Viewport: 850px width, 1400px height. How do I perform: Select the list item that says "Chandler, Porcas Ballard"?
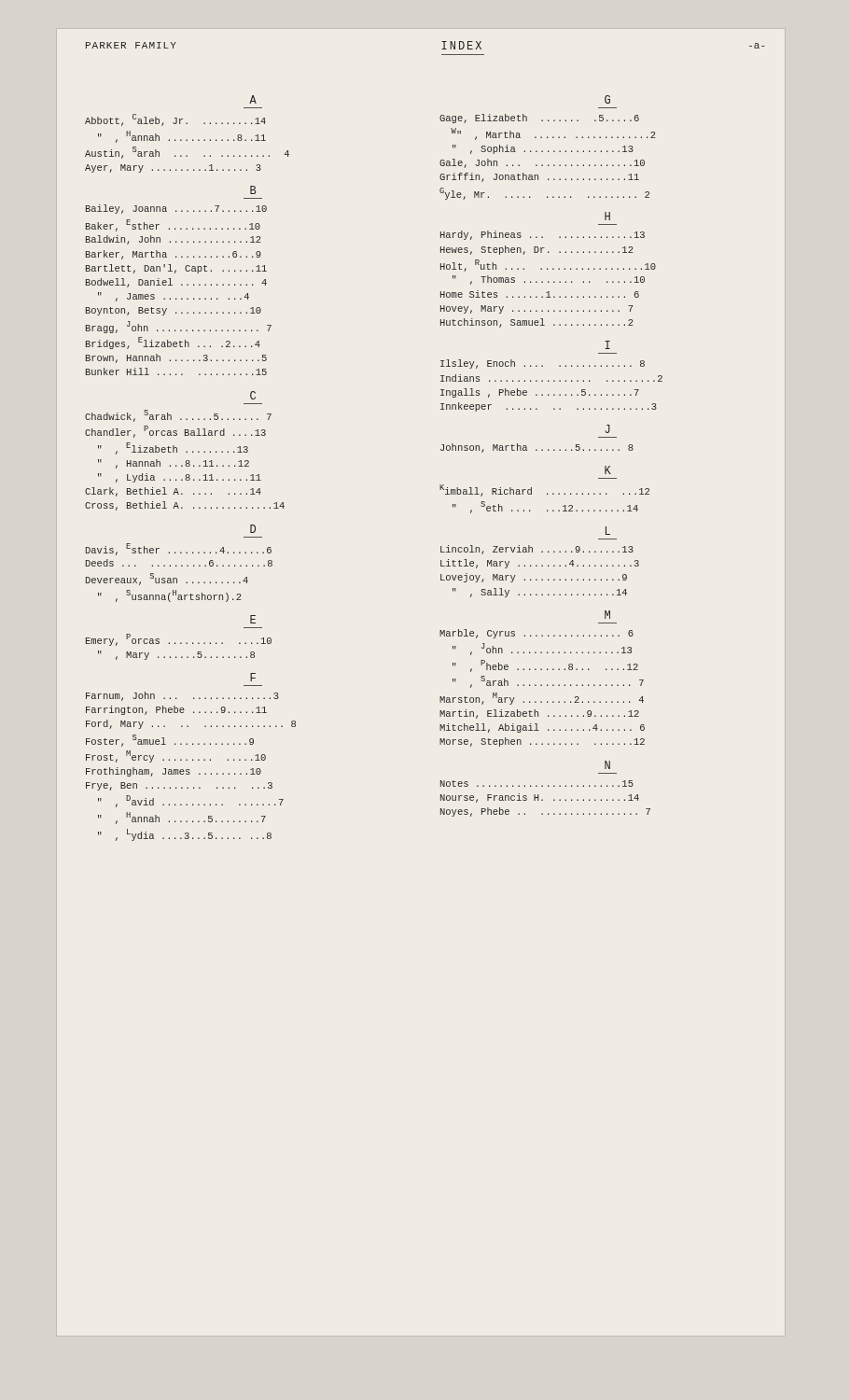[x=176, y=432]
